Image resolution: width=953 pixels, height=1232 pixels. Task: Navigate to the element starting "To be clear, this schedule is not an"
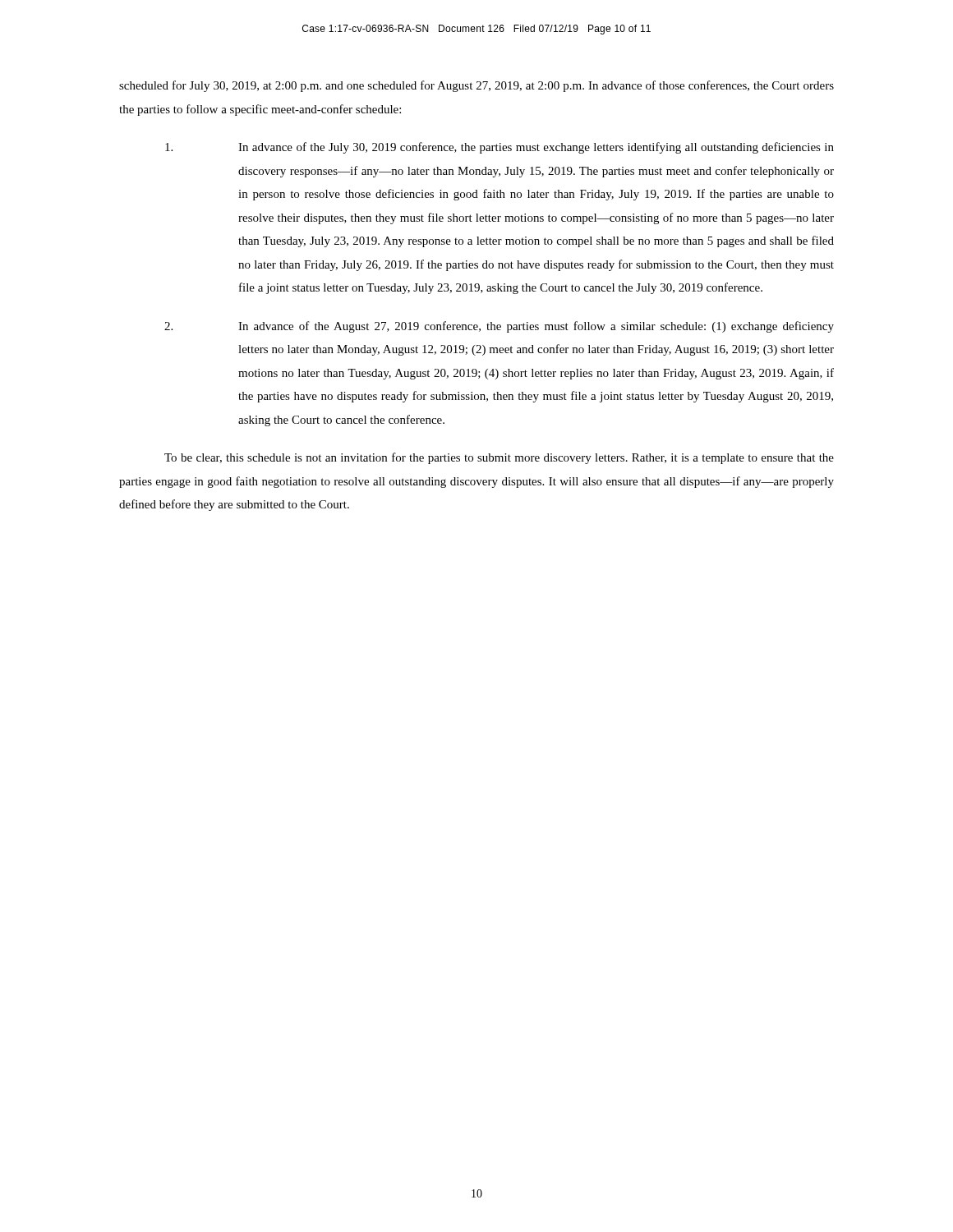tap(476, 481)
